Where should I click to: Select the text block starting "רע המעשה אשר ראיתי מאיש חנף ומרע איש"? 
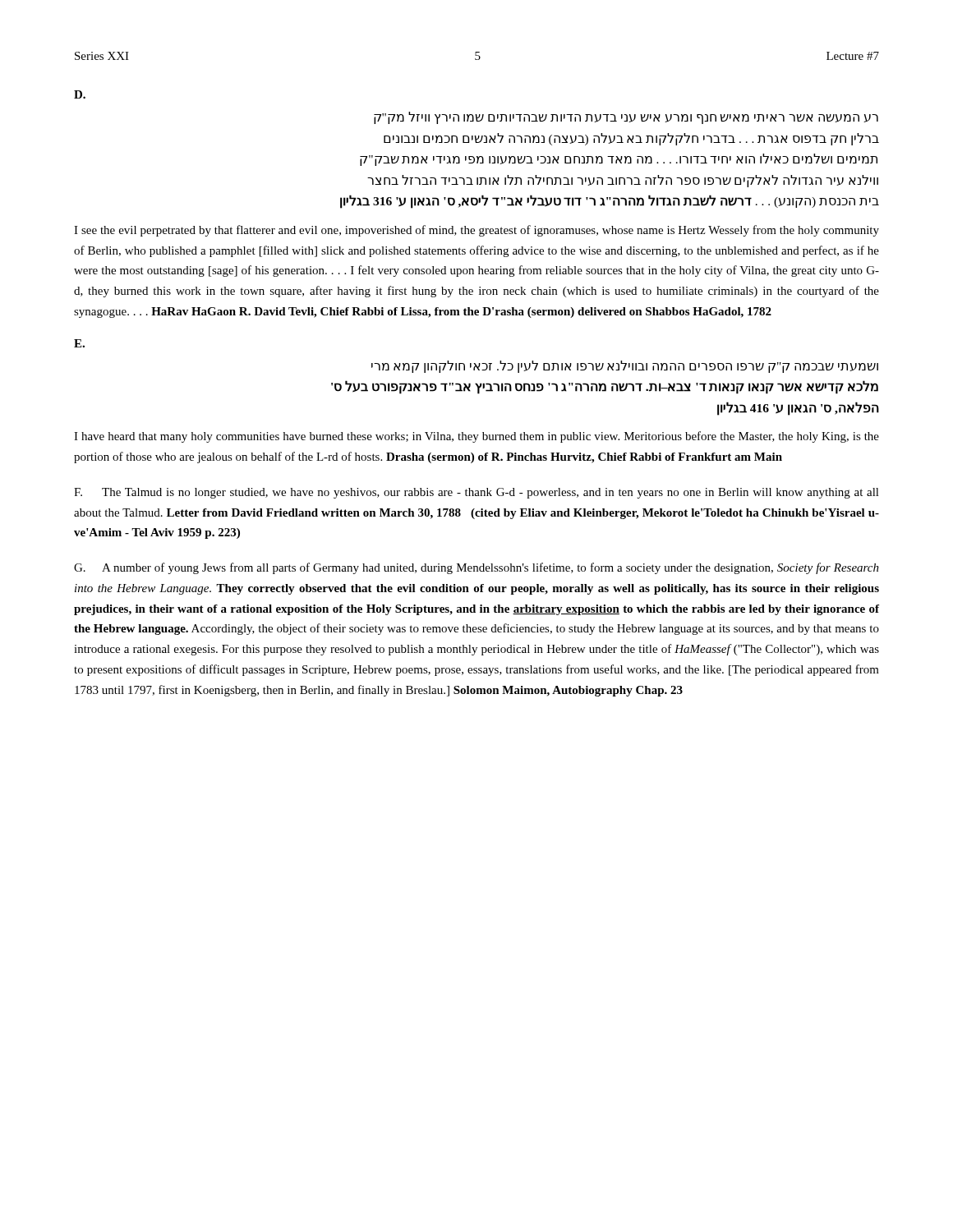609,159
